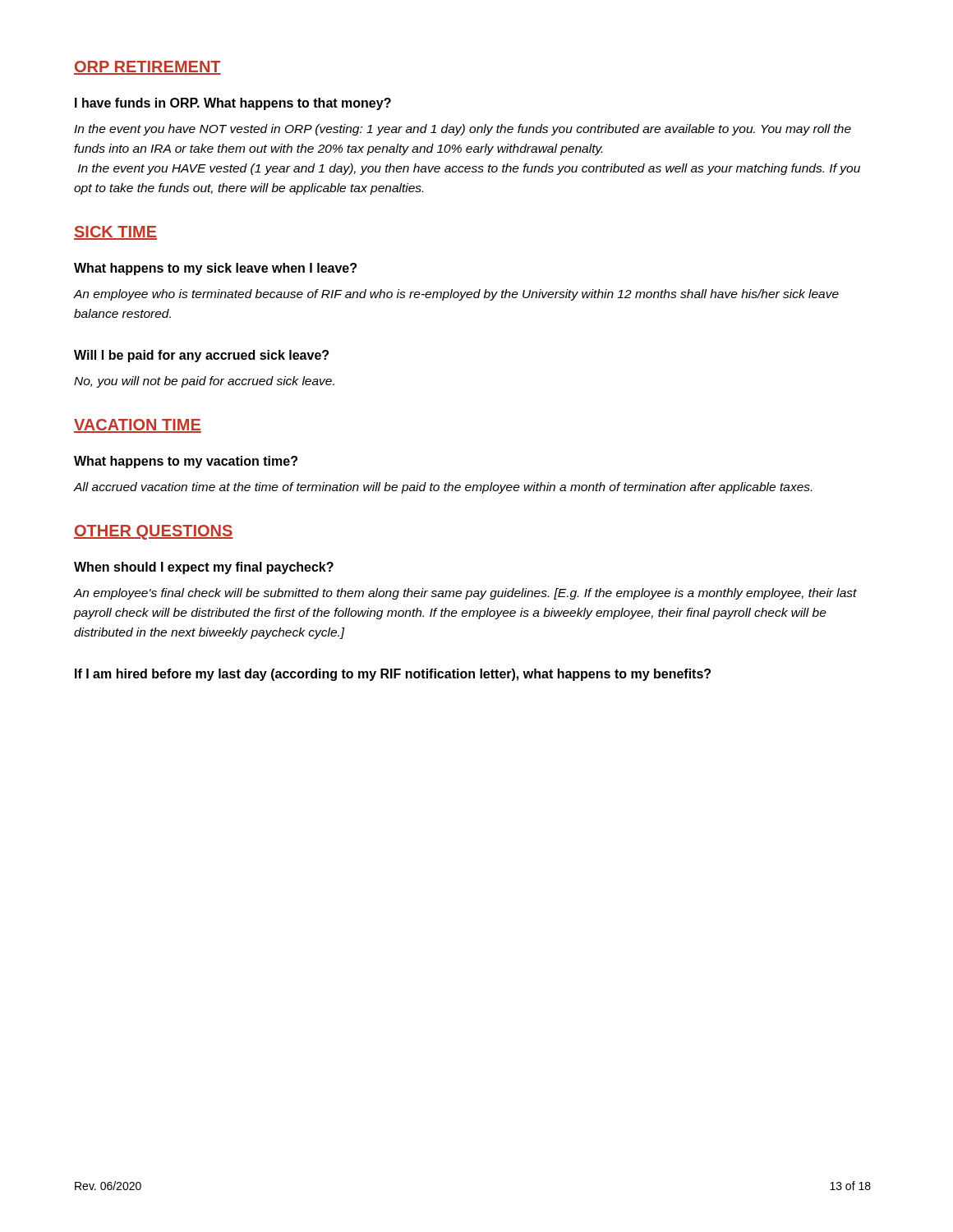Select the section header containing "When should I expect my final paycheck?"
Image resolution: width=953 pixels, height=1232 pixels.
click(204, 567)
